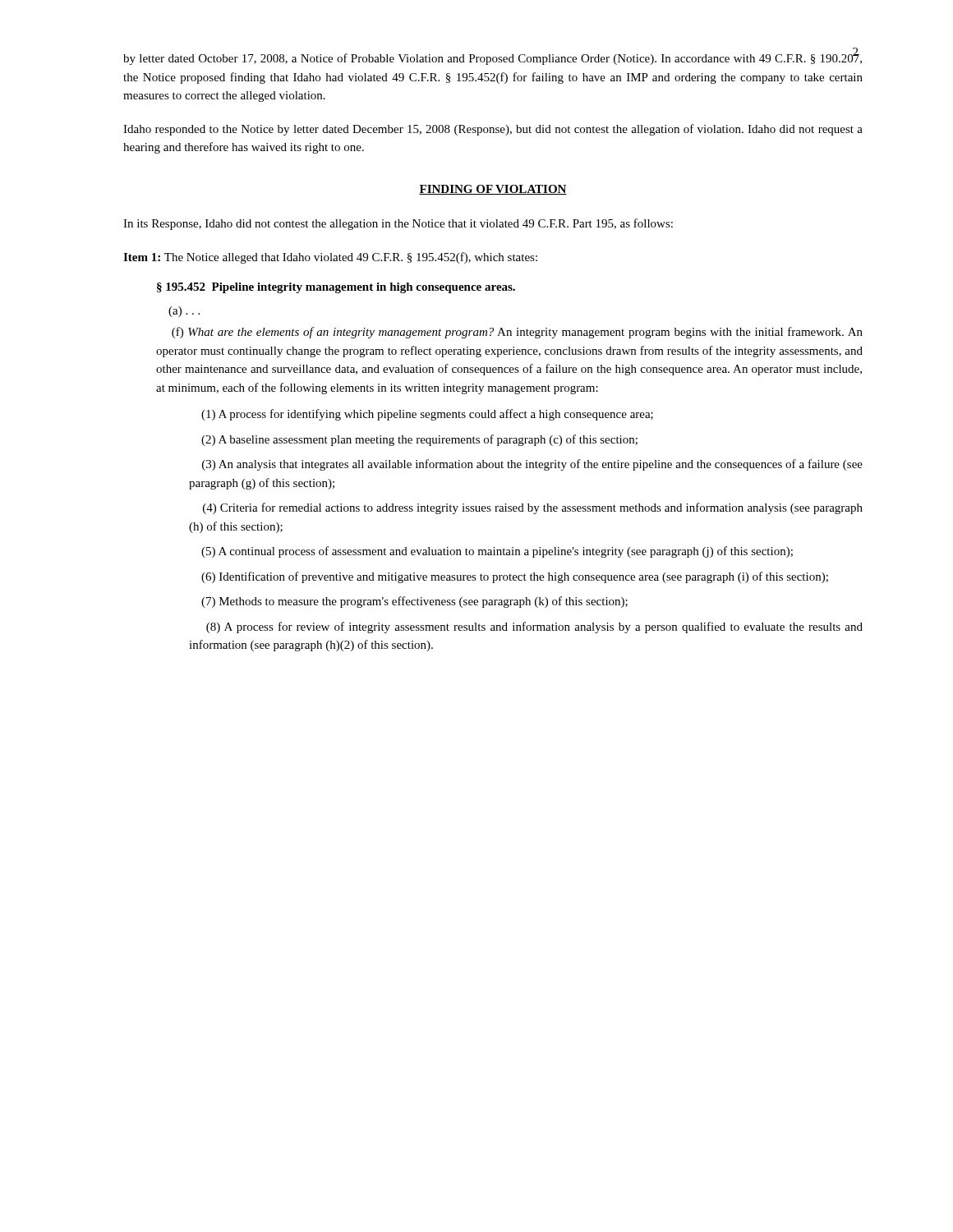Screen dimensions: 1232x953
Task: Click the passage that begins "Item 1: The Notice"
Action: 493,257
